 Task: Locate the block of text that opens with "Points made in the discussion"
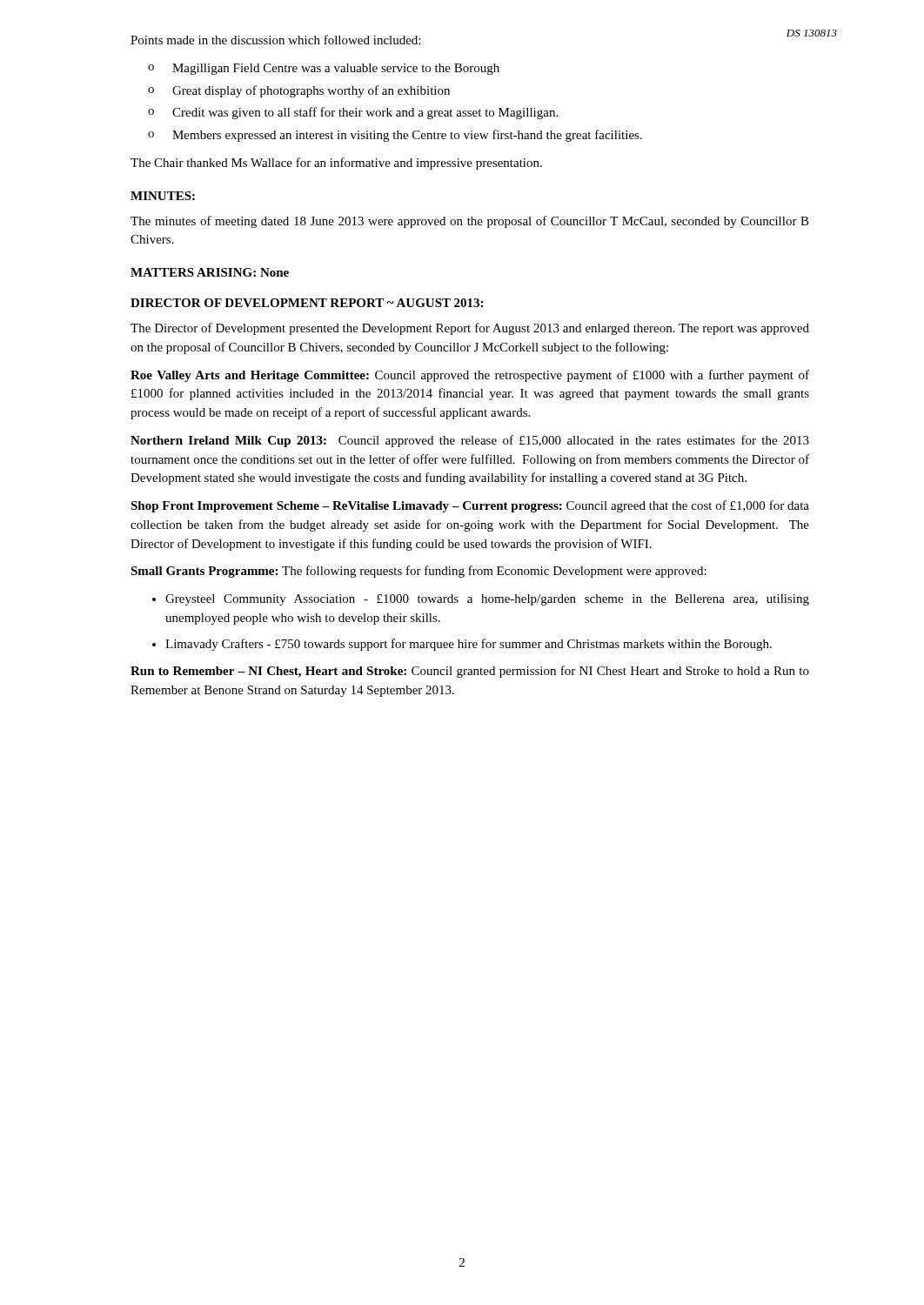tap(276, 40)
